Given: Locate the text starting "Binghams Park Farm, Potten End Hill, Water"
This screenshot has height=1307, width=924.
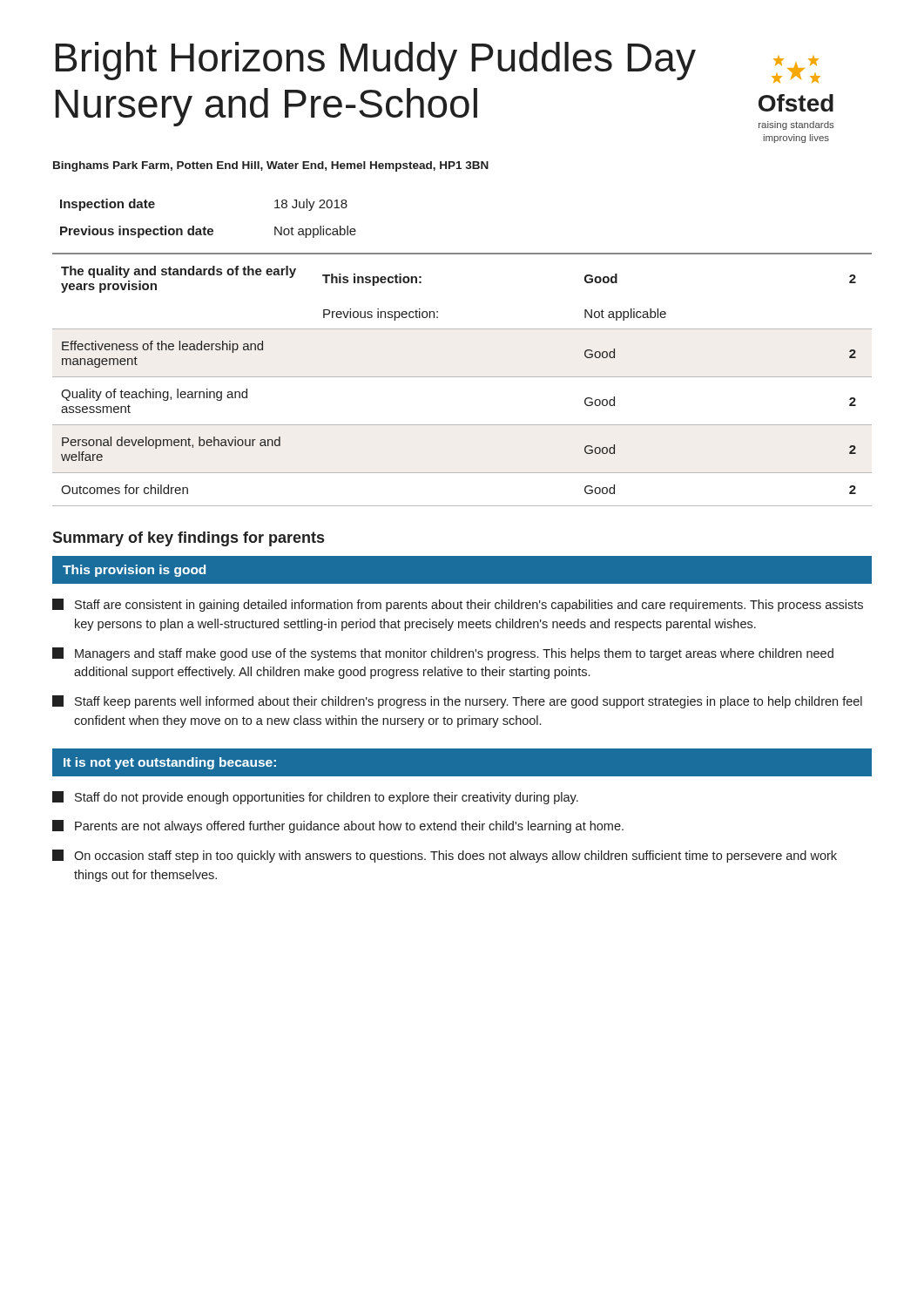Looking at the screenshot, I should (271, 165).
